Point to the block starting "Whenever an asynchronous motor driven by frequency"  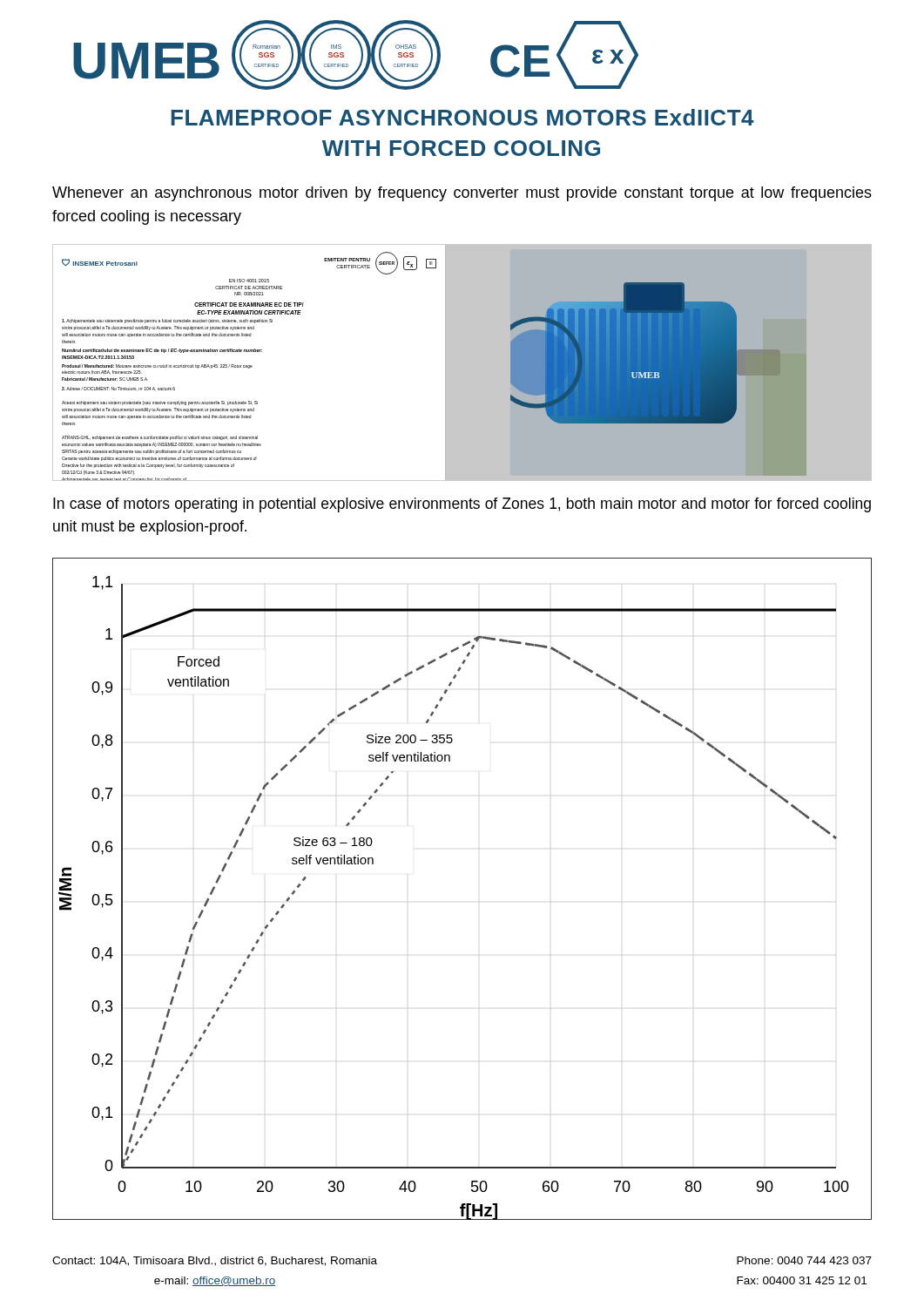coord(462,204)
